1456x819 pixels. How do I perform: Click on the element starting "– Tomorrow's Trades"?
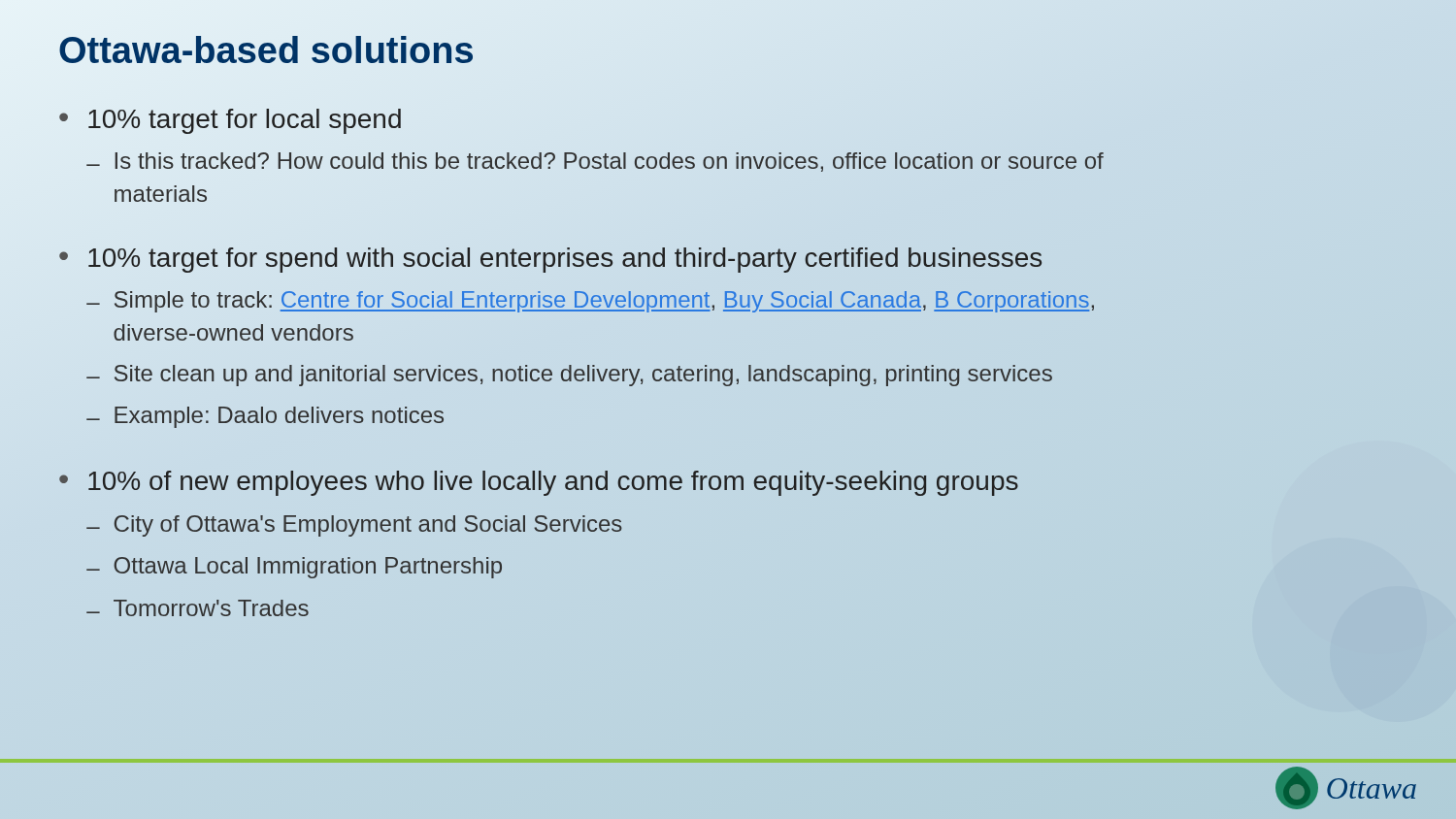coord(198,609)
